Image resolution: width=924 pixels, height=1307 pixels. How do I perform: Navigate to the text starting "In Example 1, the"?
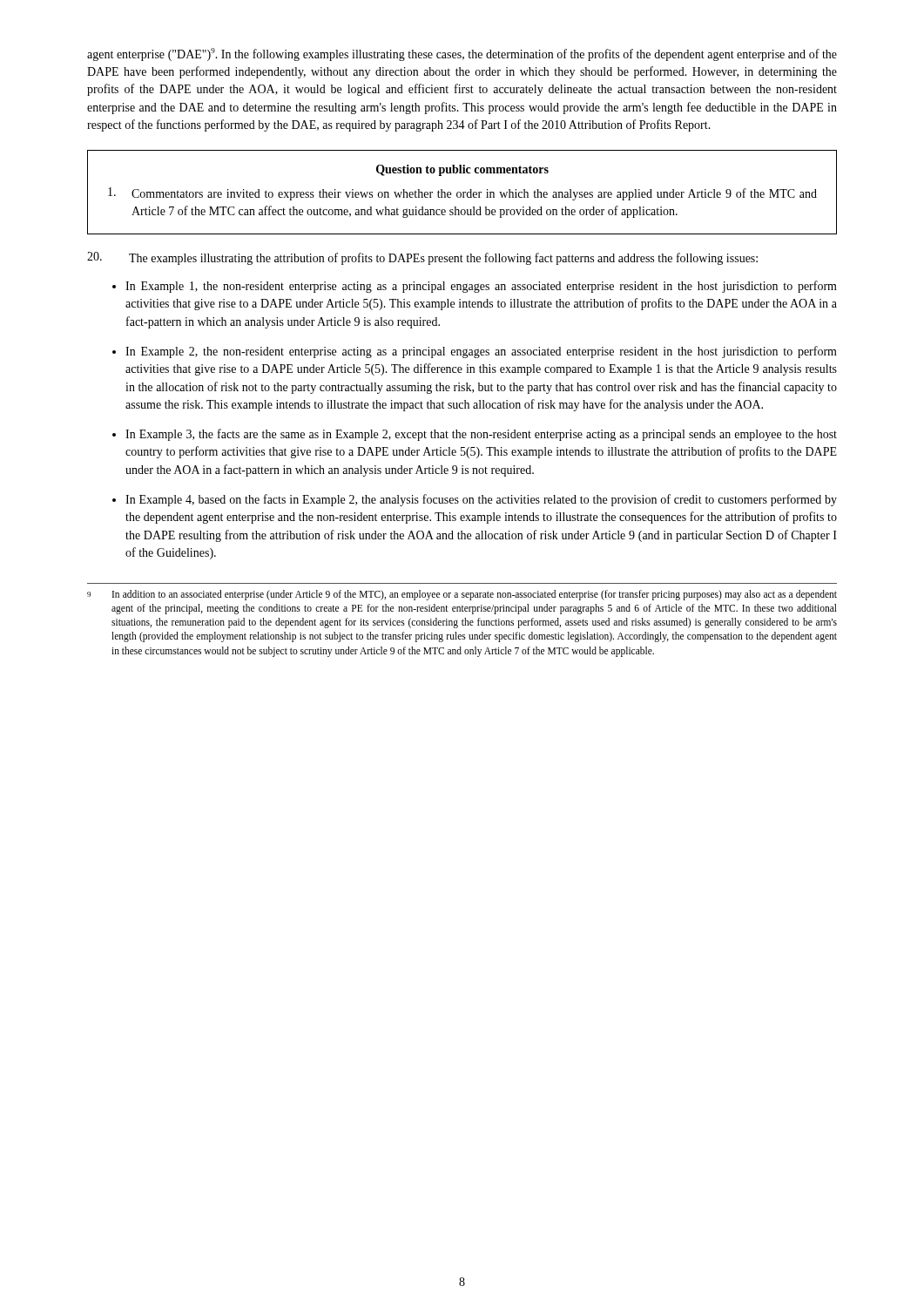tap(481, 304)
